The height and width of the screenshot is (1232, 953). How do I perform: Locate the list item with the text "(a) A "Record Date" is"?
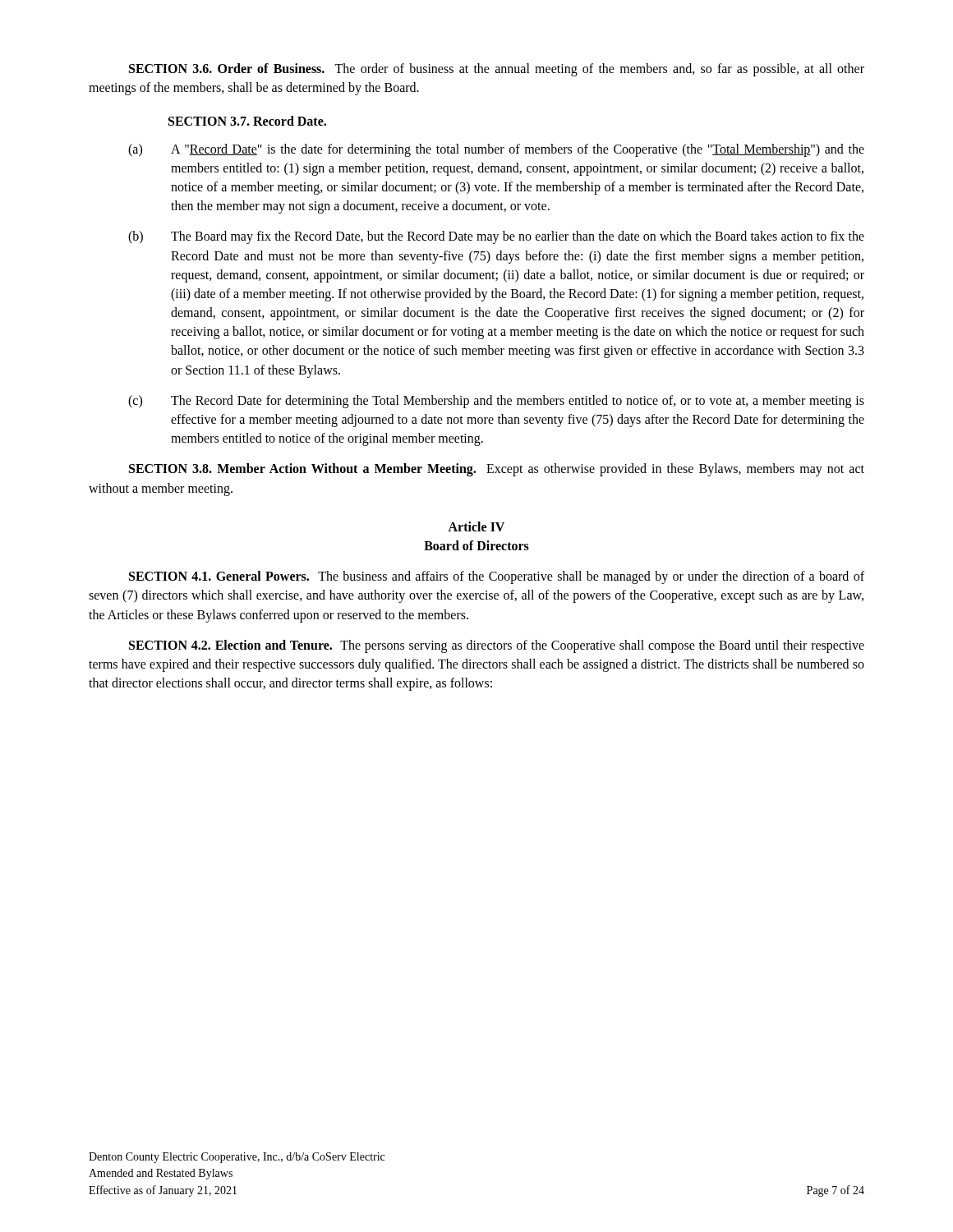(476, 177)
